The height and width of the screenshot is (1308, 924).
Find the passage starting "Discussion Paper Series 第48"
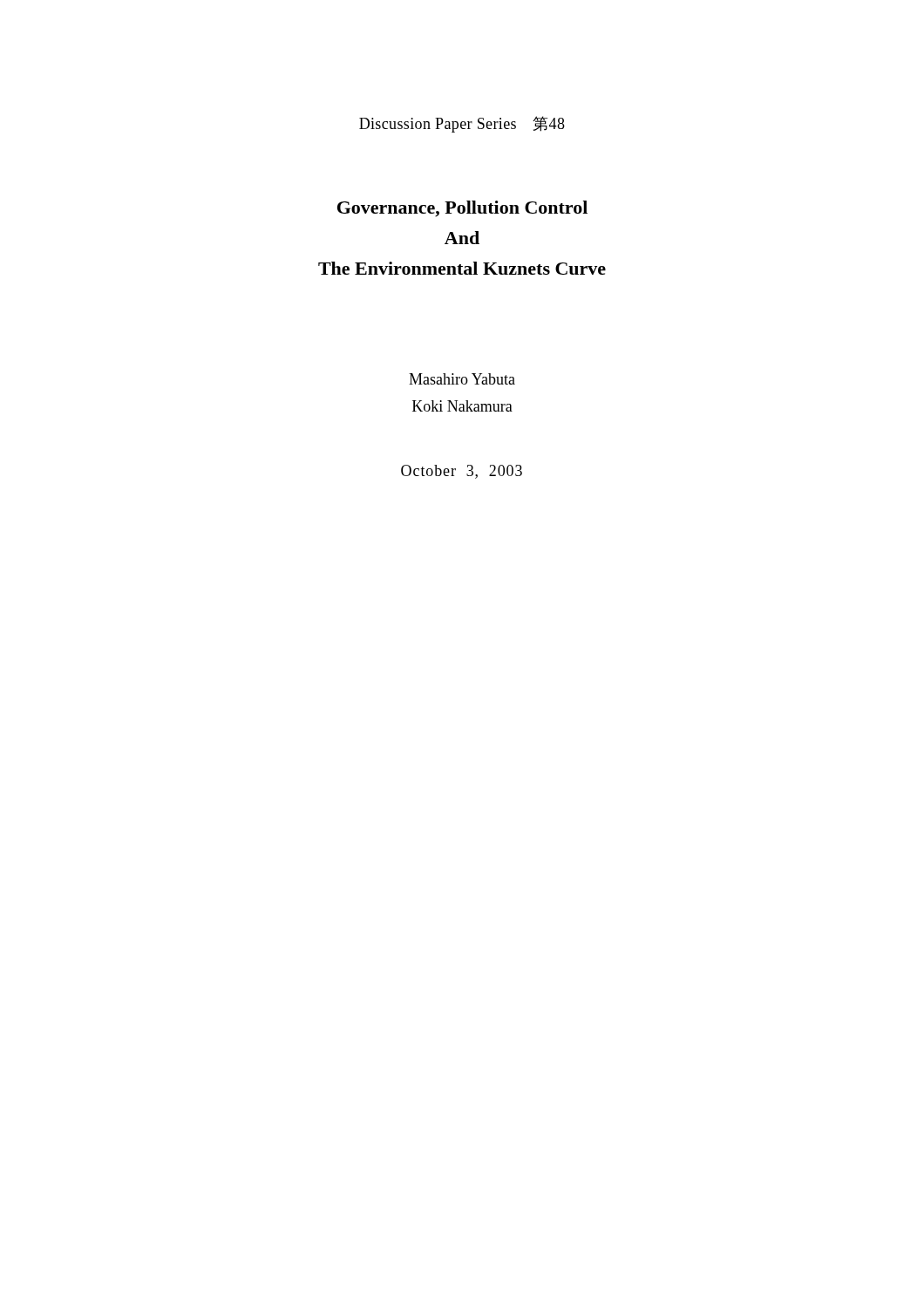[462, 124]
